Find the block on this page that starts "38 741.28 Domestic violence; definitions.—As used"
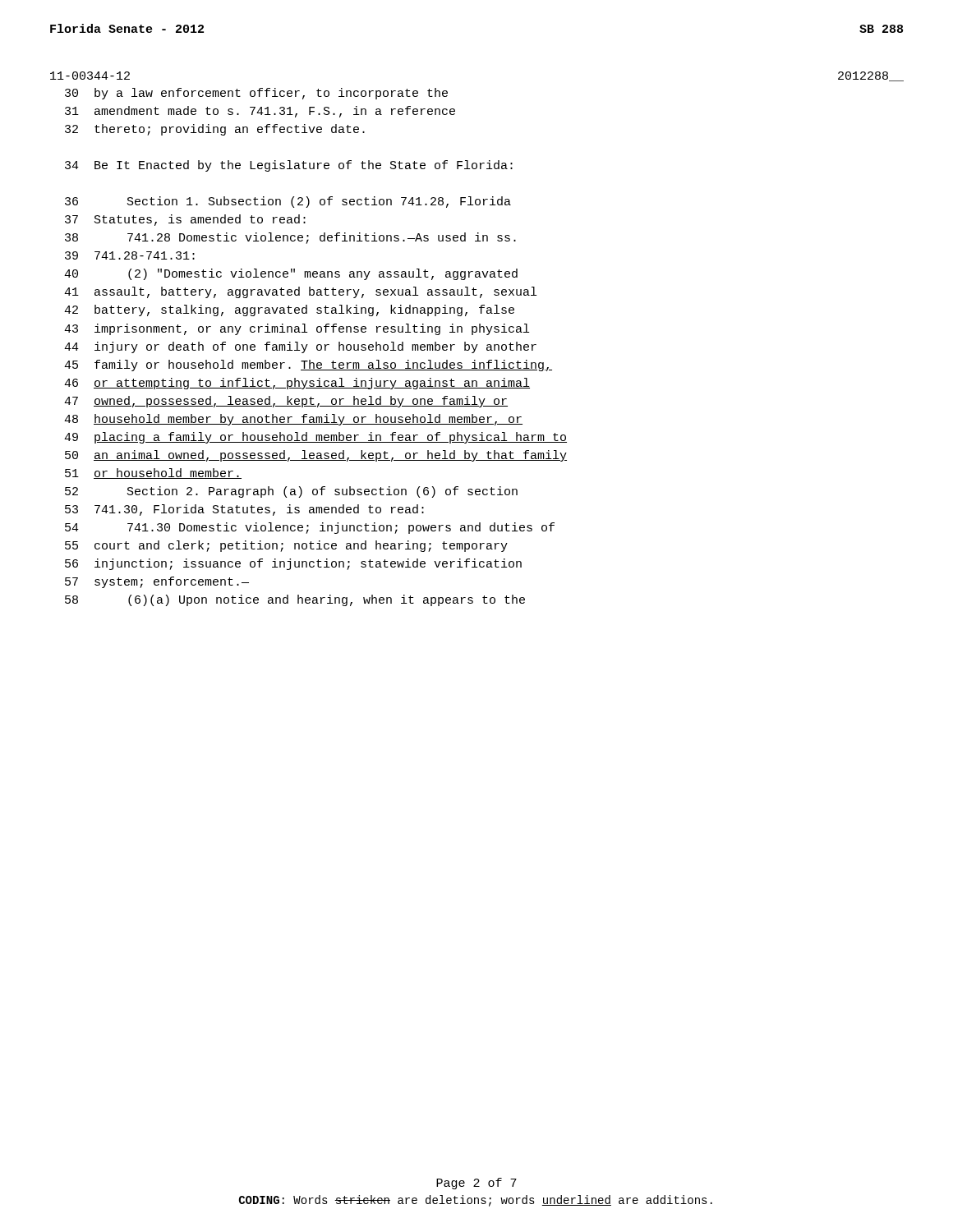953x1232 pixels. click(476, 239)
